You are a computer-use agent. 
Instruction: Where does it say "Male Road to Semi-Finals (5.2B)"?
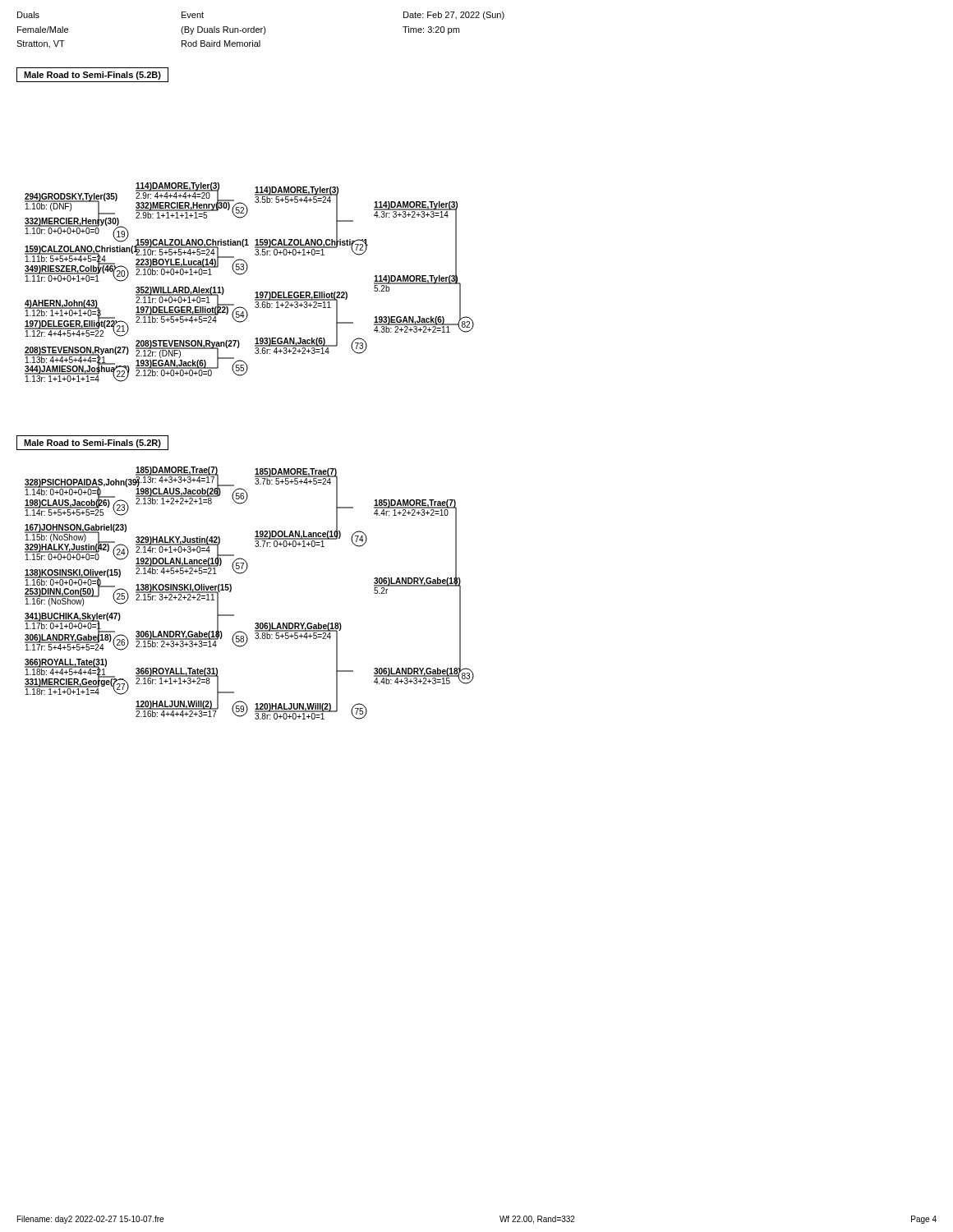(x=92, y=75)
